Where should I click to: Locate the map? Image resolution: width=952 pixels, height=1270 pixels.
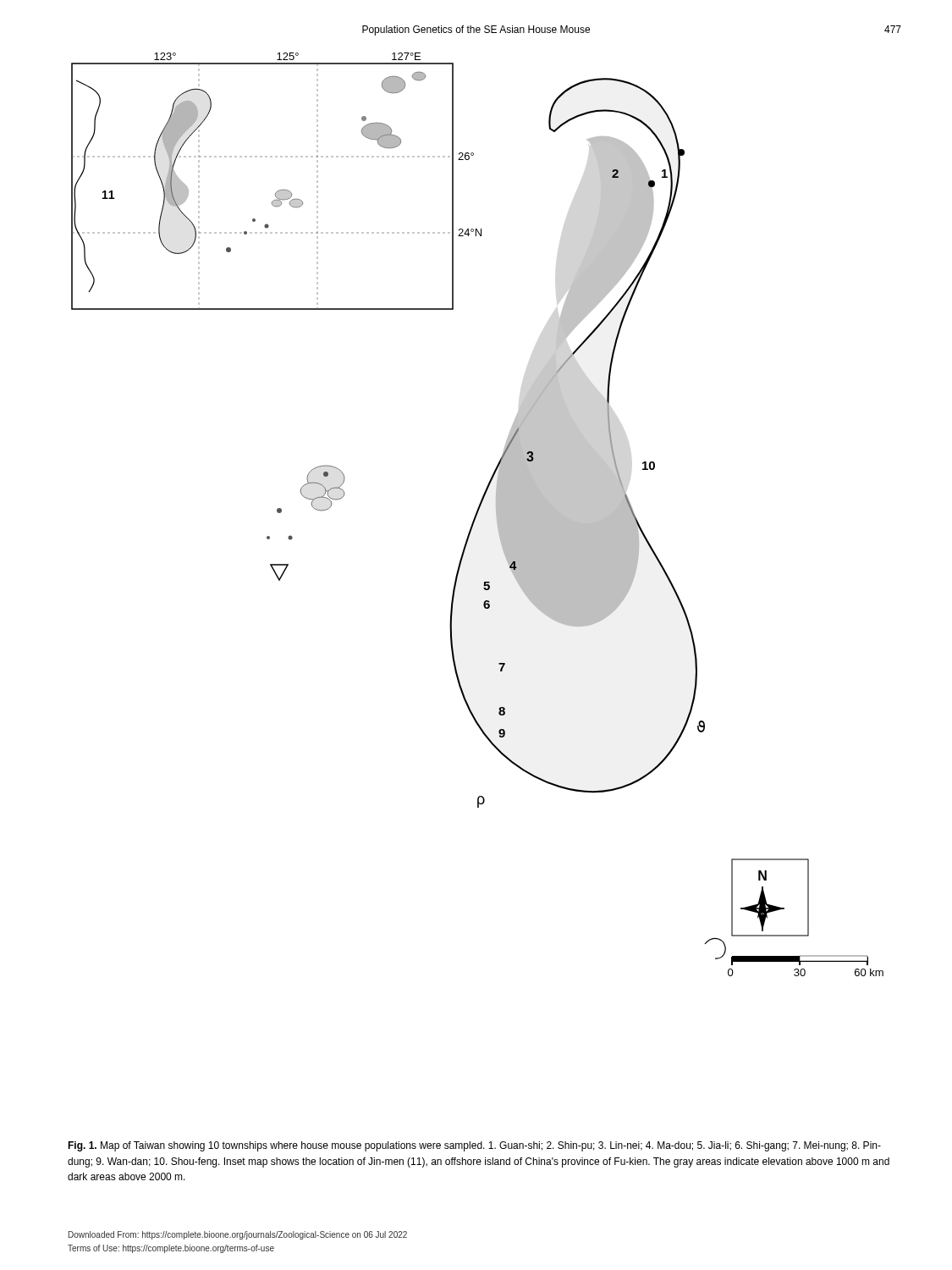[484, 559]
